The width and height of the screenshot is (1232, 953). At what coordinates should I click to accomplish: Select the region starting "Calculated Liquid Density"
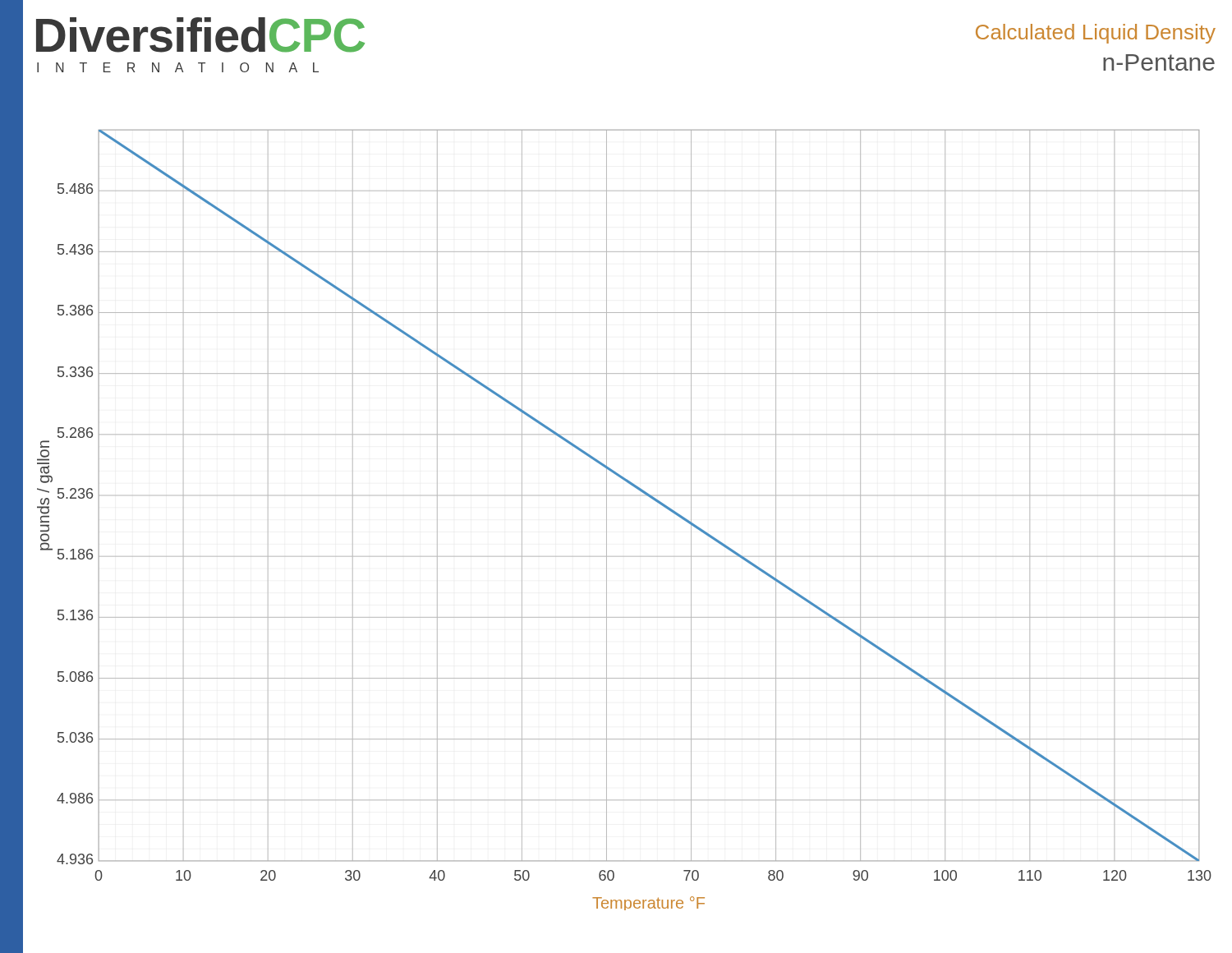pos(1095,32)
